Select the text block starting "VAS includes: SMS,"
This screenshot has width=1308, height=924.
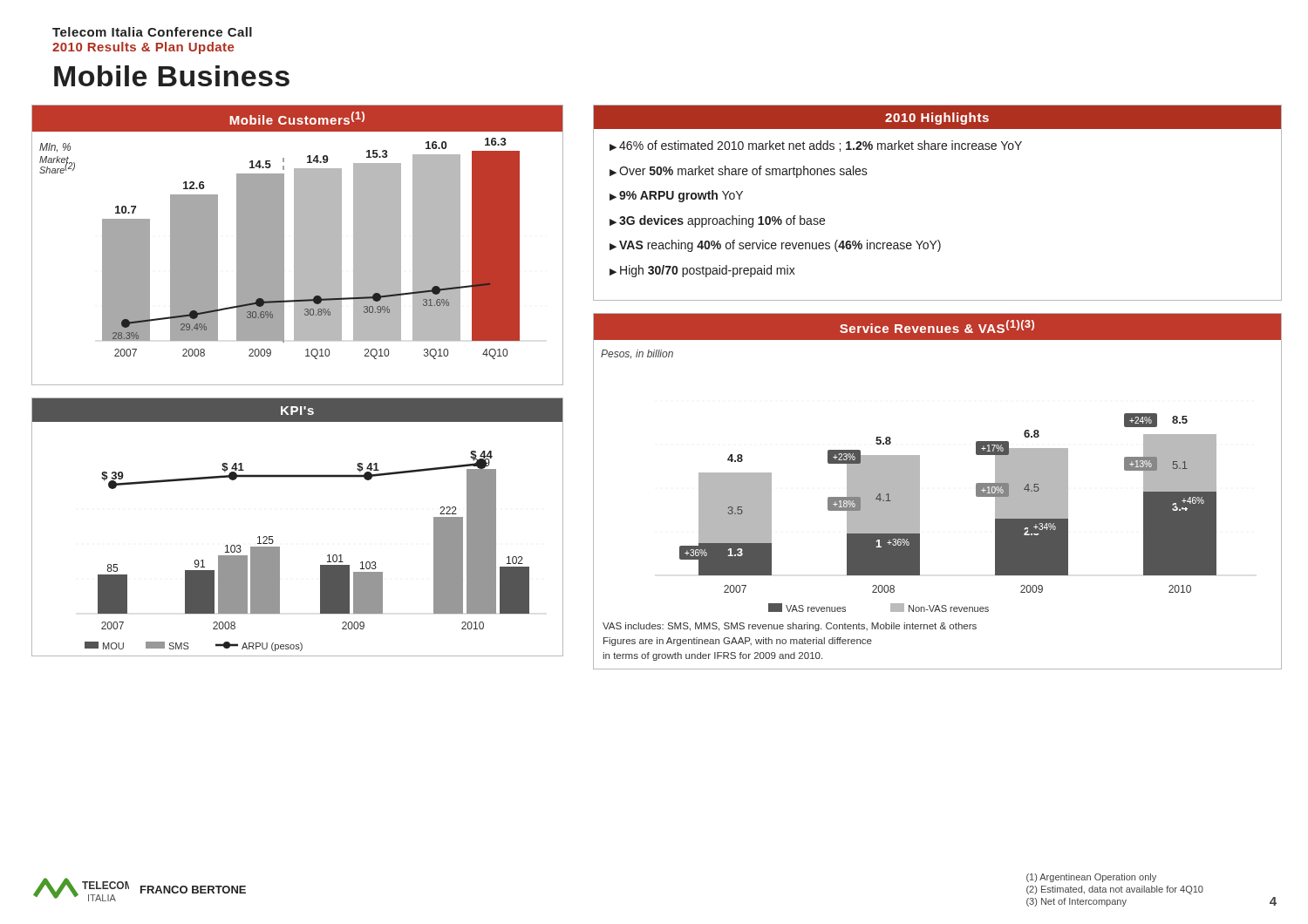[x=790, y=641]
